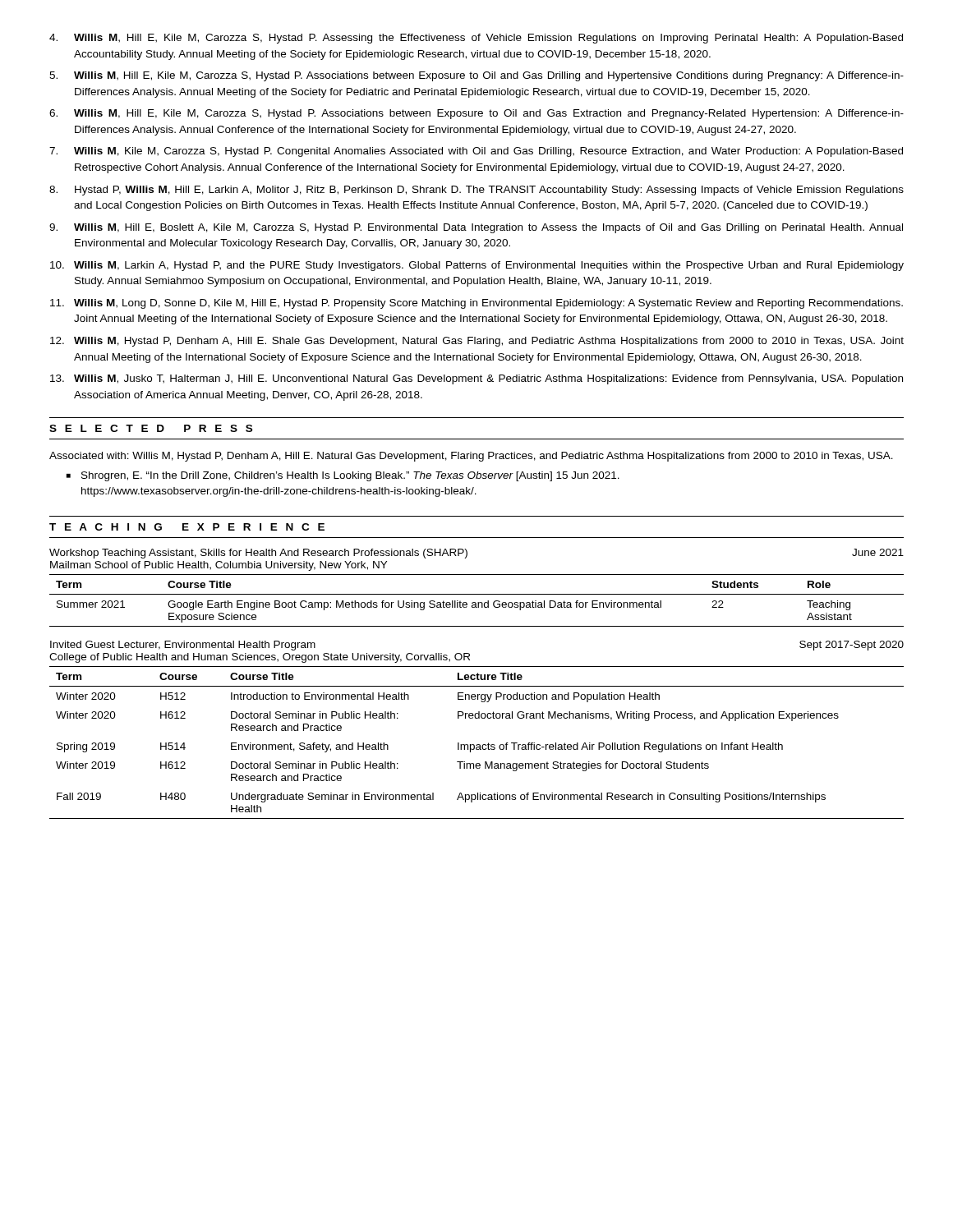953x1232 pixels.
Task: Point to the text block starting "8. Hystad P, Willis M, Hill E, Larkin"
Action: 476,197
